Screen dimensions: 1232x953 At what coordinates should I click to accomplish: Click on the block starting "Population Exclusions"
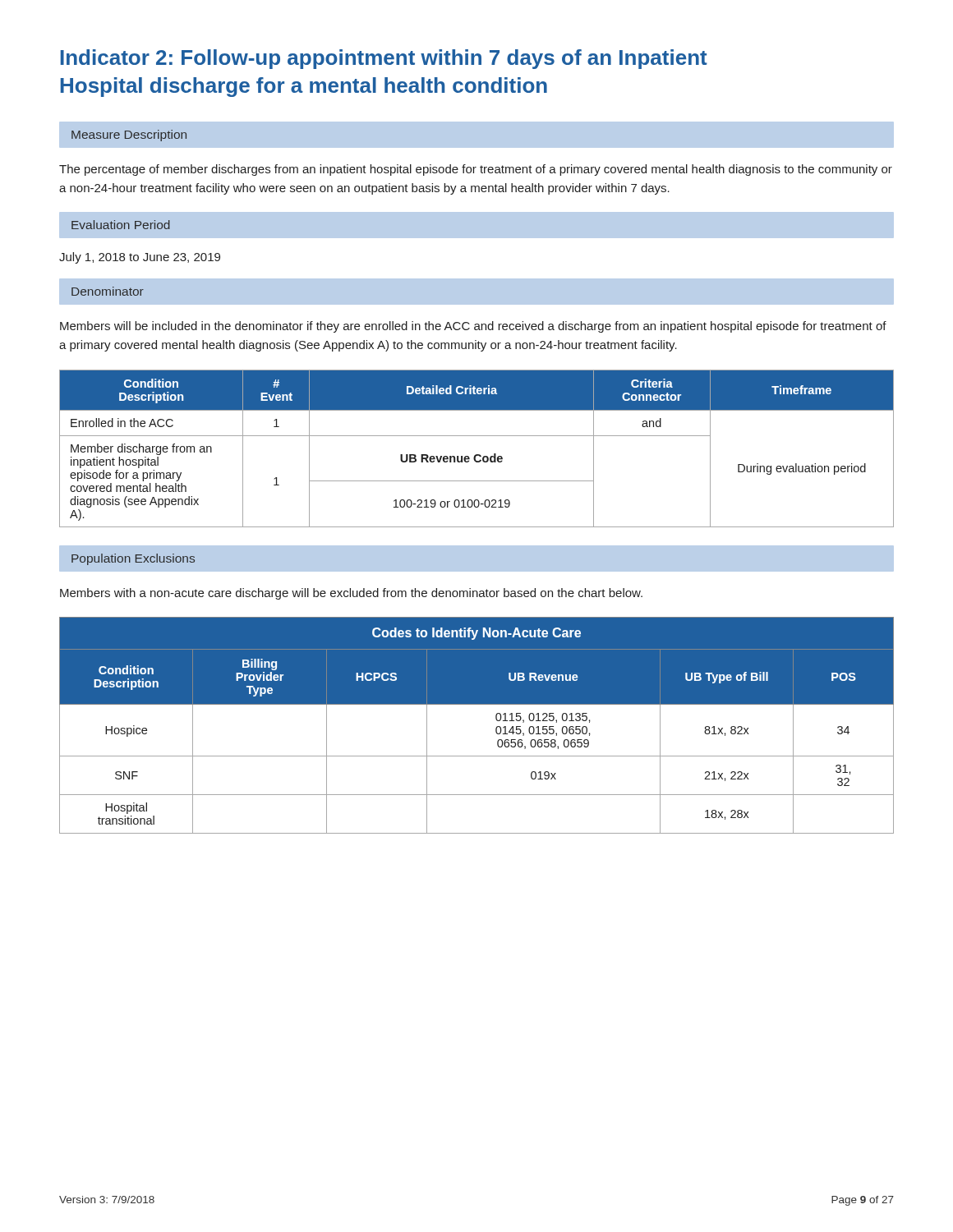[x=133, y=558]
